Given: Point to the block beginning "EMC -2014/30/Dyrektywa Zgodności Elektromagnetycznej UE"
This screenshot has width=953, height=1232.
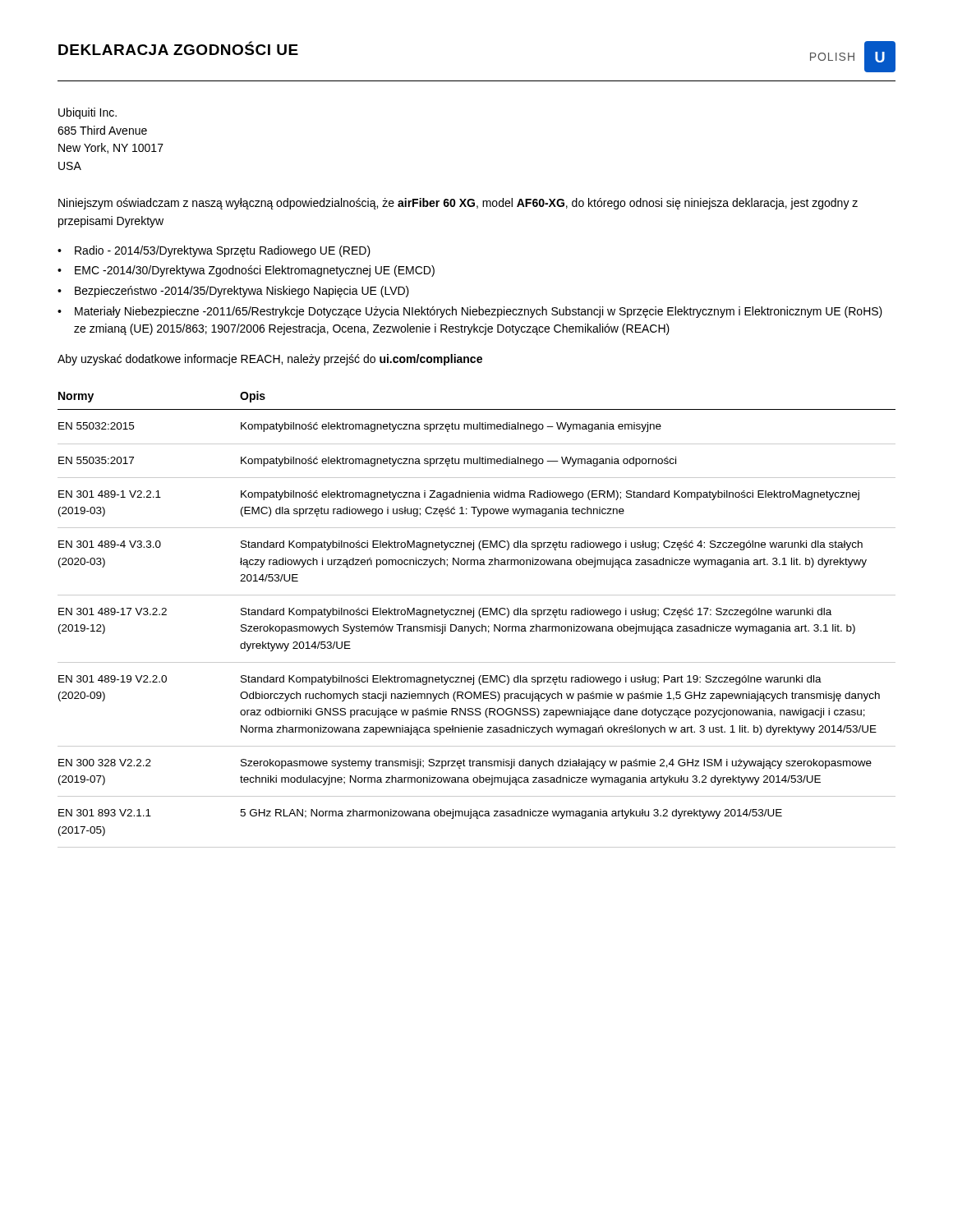Looking at the screenshot, I should click(x=255, y=270).
